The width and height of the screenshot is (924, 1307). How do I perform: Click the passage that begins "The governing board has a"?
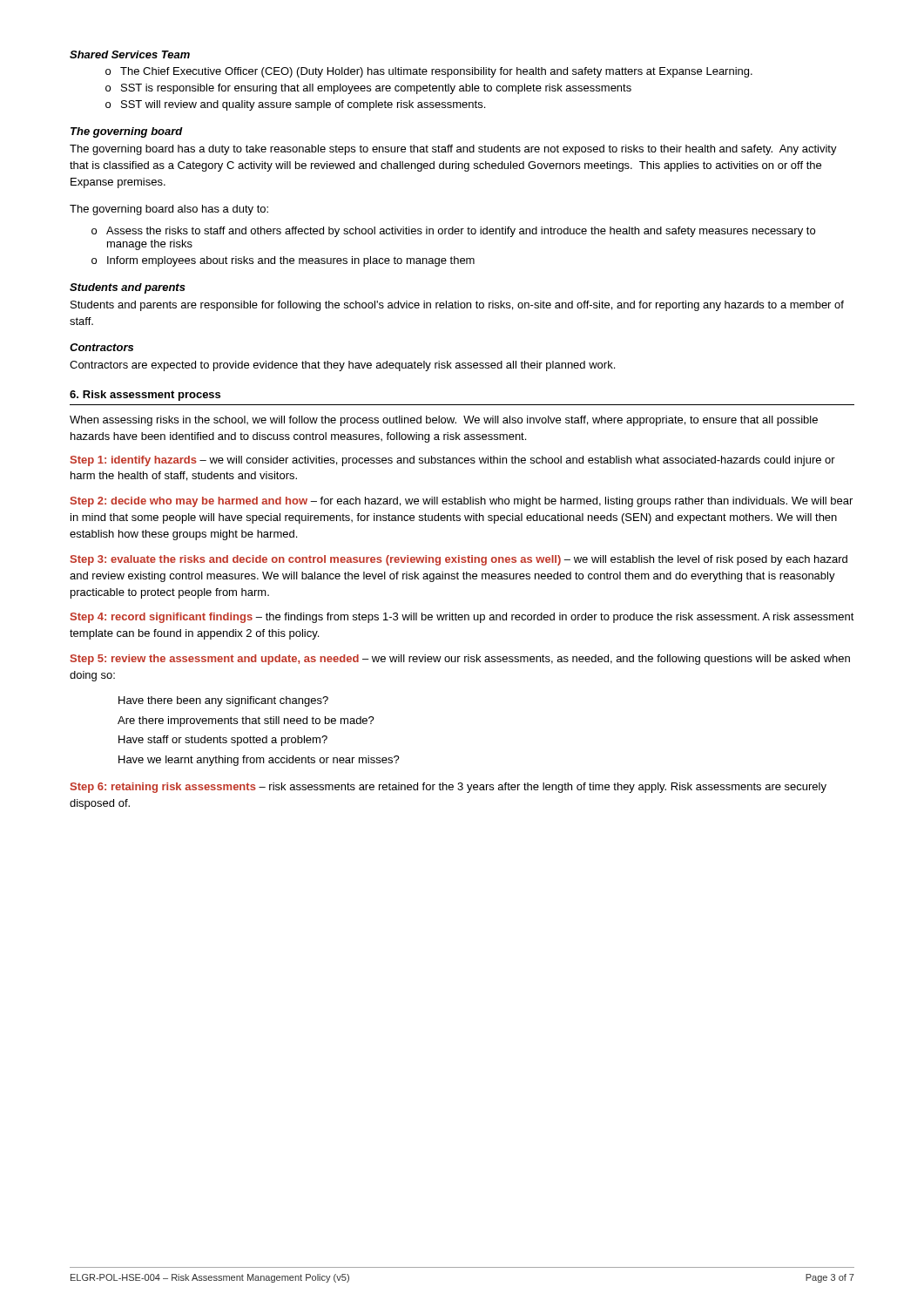[453, 165]
